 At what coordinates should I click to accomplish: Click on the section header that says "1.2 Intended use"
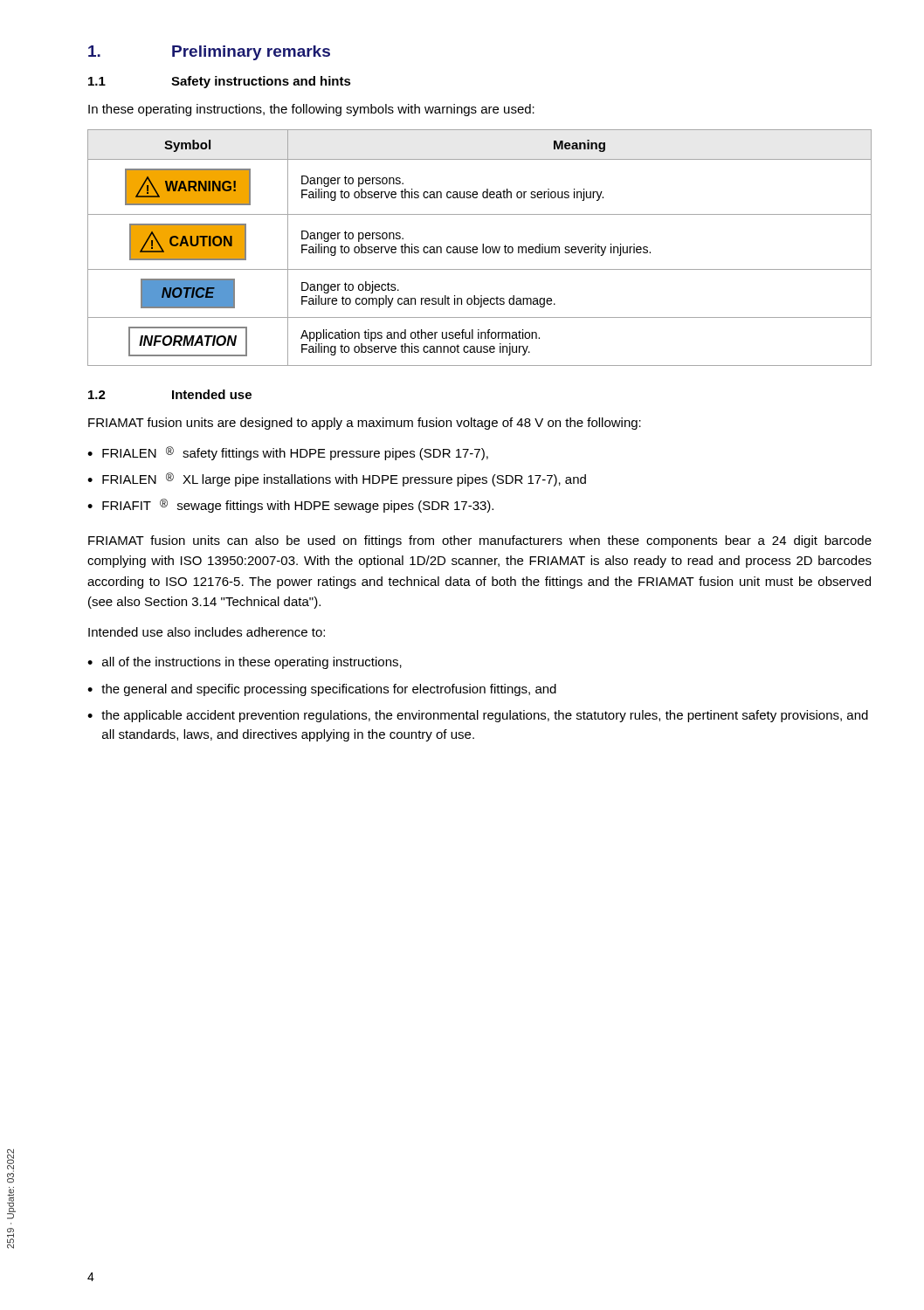[x=170, y=395]
